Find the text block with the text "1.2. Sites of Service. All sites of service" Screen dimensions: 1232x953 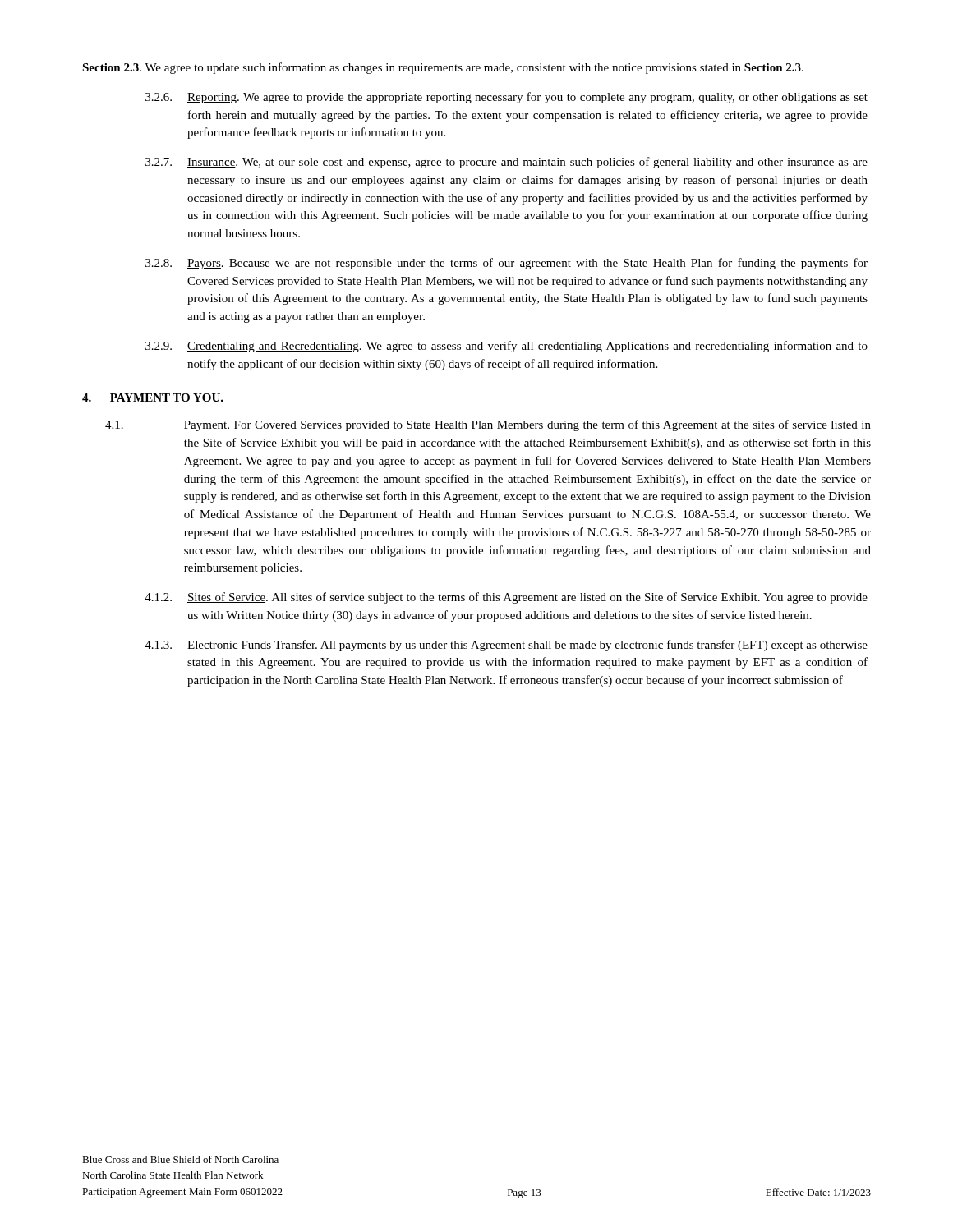click(476, 607)
